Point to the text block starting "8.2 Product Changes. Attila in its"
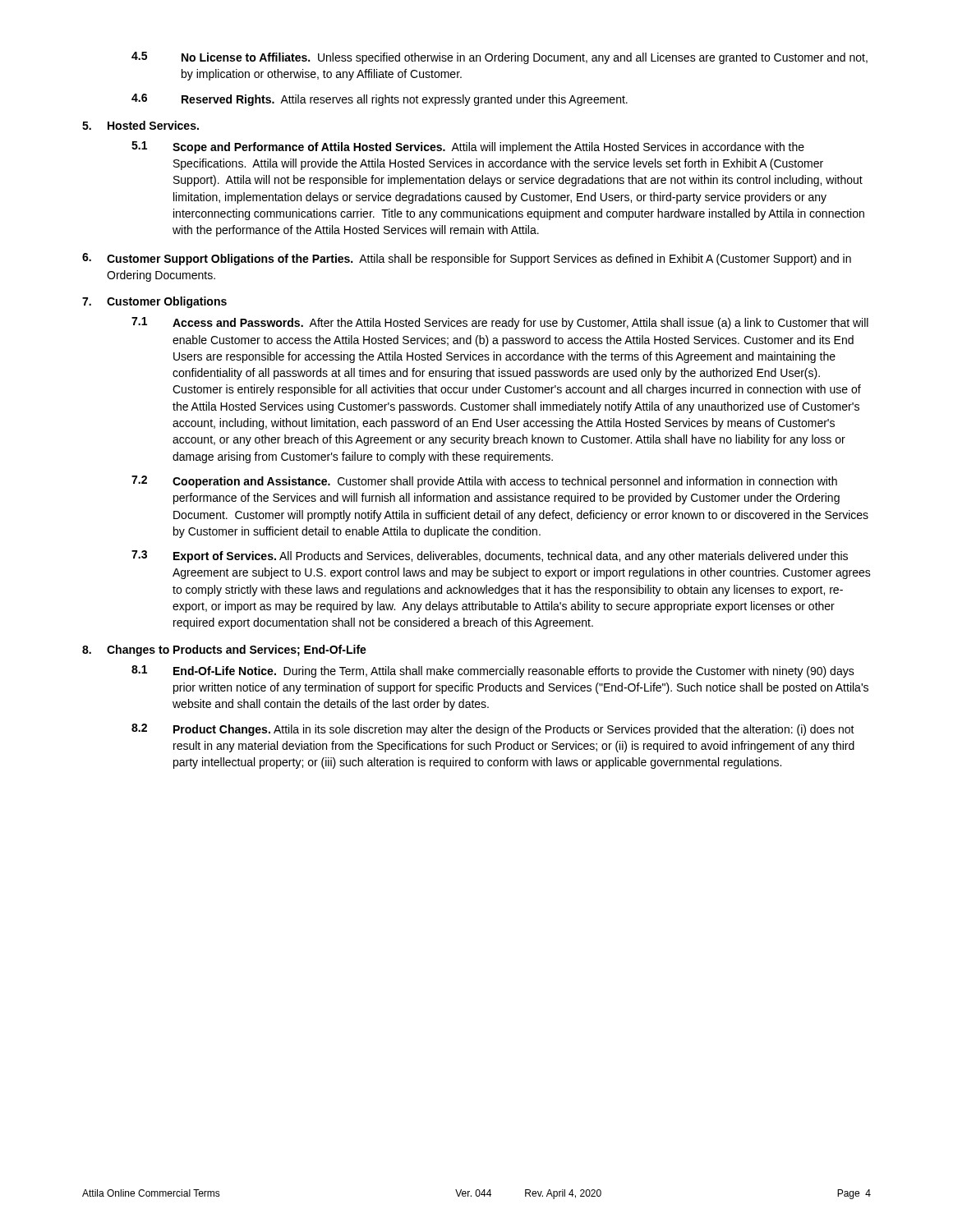The height and width of the screenshot is (1232, 953). tap(501, 746)
